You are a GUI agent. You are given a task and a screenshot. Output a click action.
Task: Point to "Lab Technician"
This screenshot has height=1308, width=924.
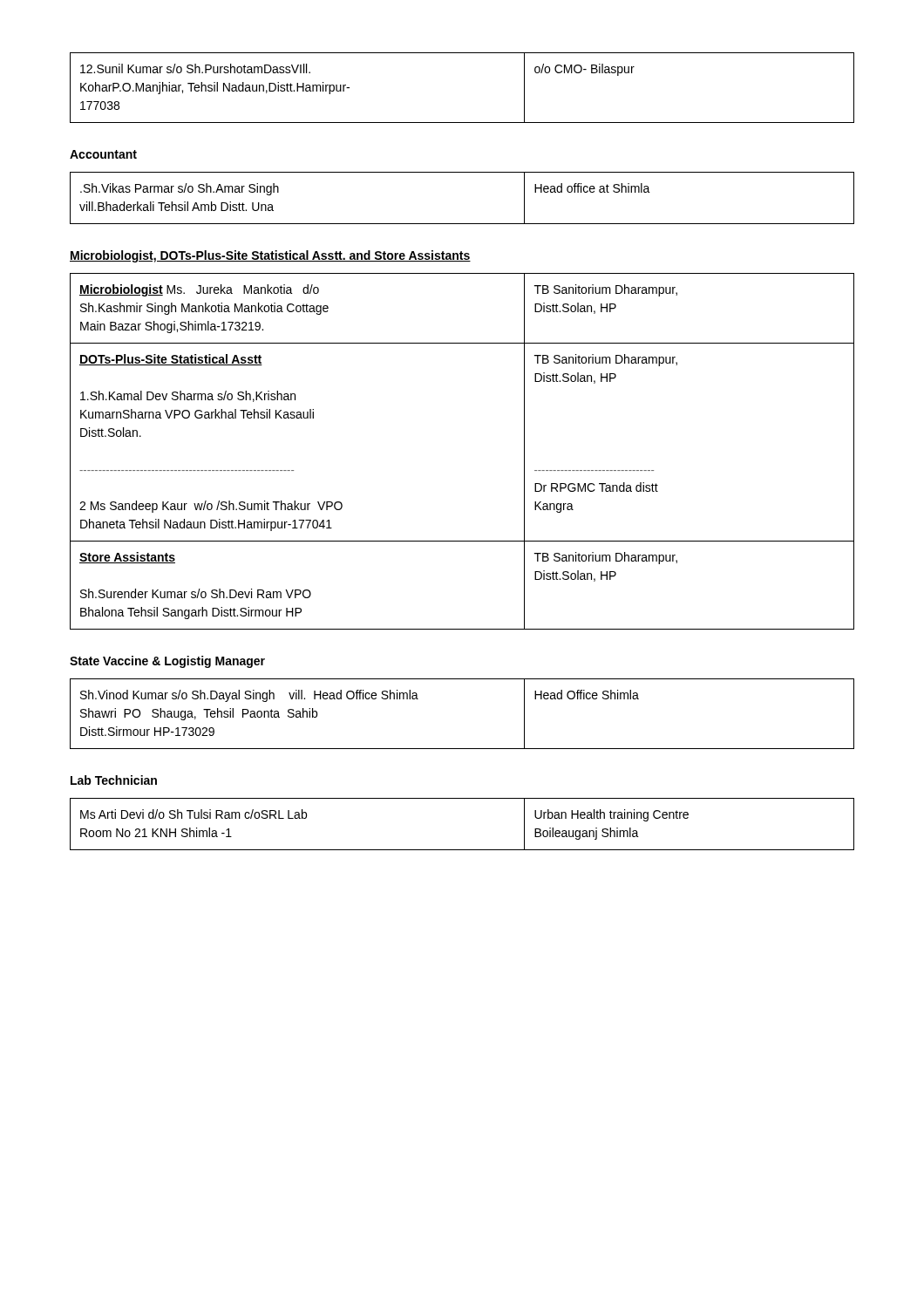[114, 780]
